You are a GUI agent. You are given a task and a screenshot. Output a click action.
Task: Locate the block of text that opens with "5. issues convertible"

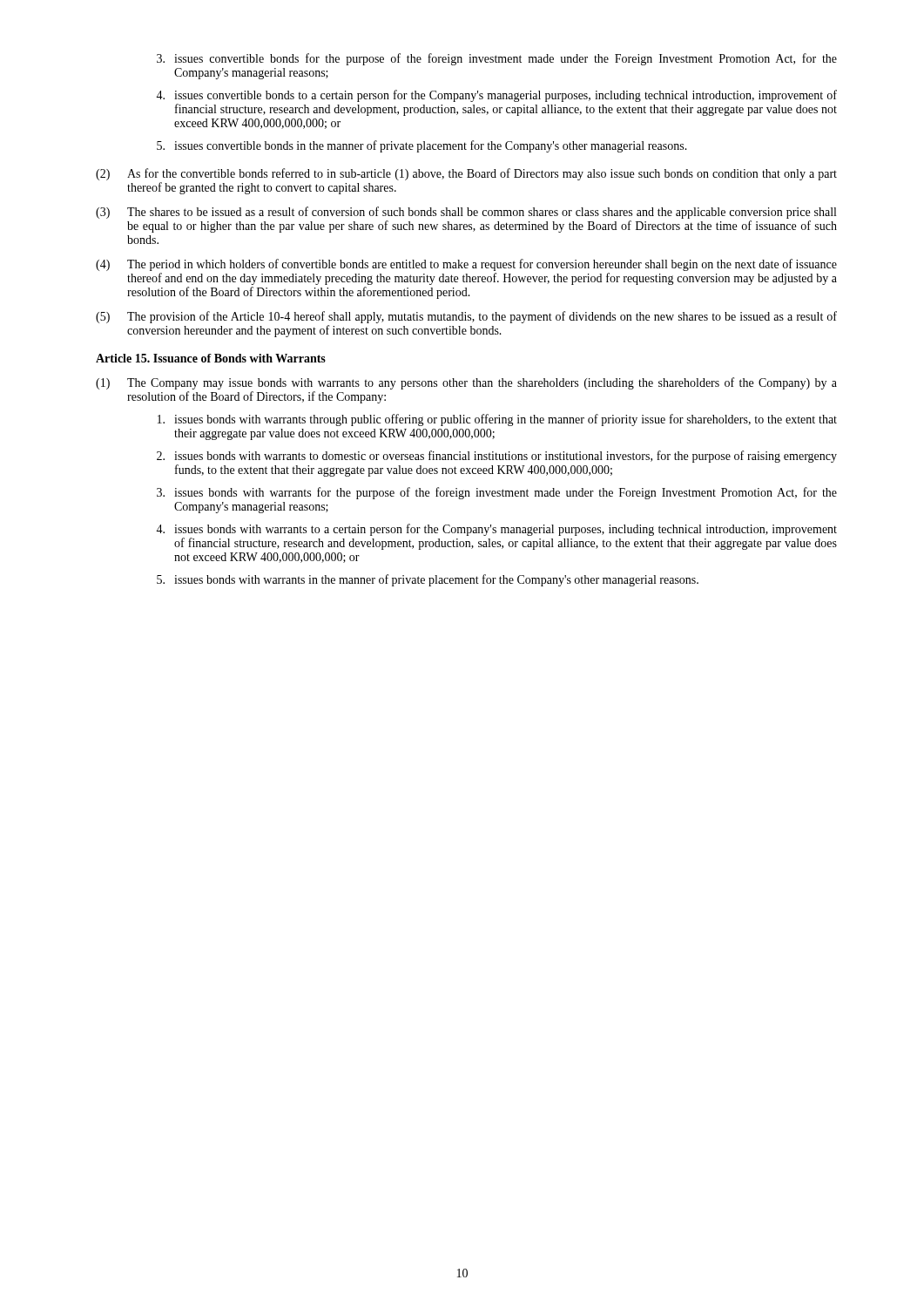coord(484,146)
